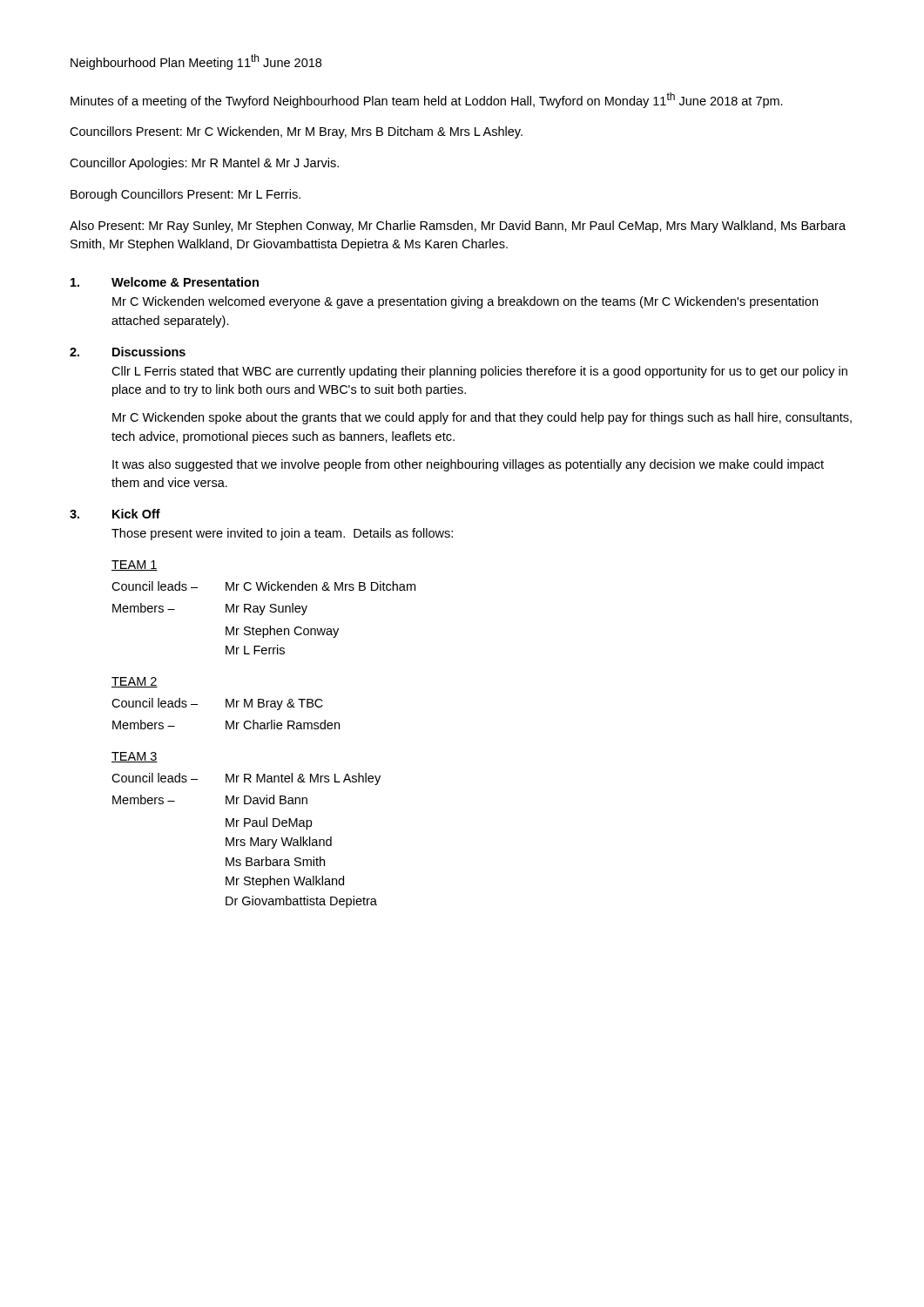This screenshot has width=924, height=1307.
Task: Click the passage that begins "Welcome & Presentation Mr"
Action: click(462, 303)
